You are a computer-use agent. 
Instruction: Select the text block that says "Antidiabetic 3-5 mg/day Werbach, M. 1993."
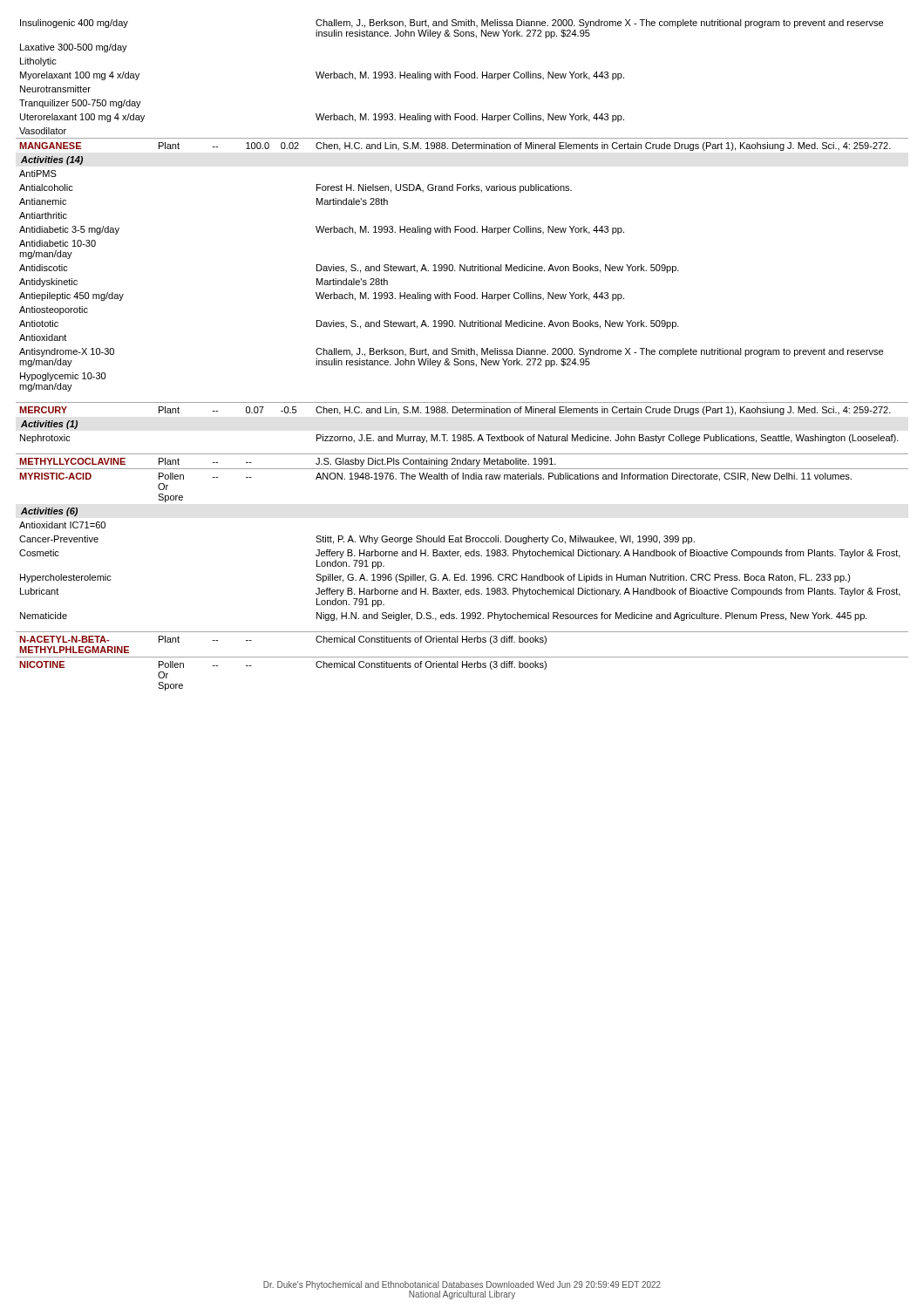tap(462, 229)
